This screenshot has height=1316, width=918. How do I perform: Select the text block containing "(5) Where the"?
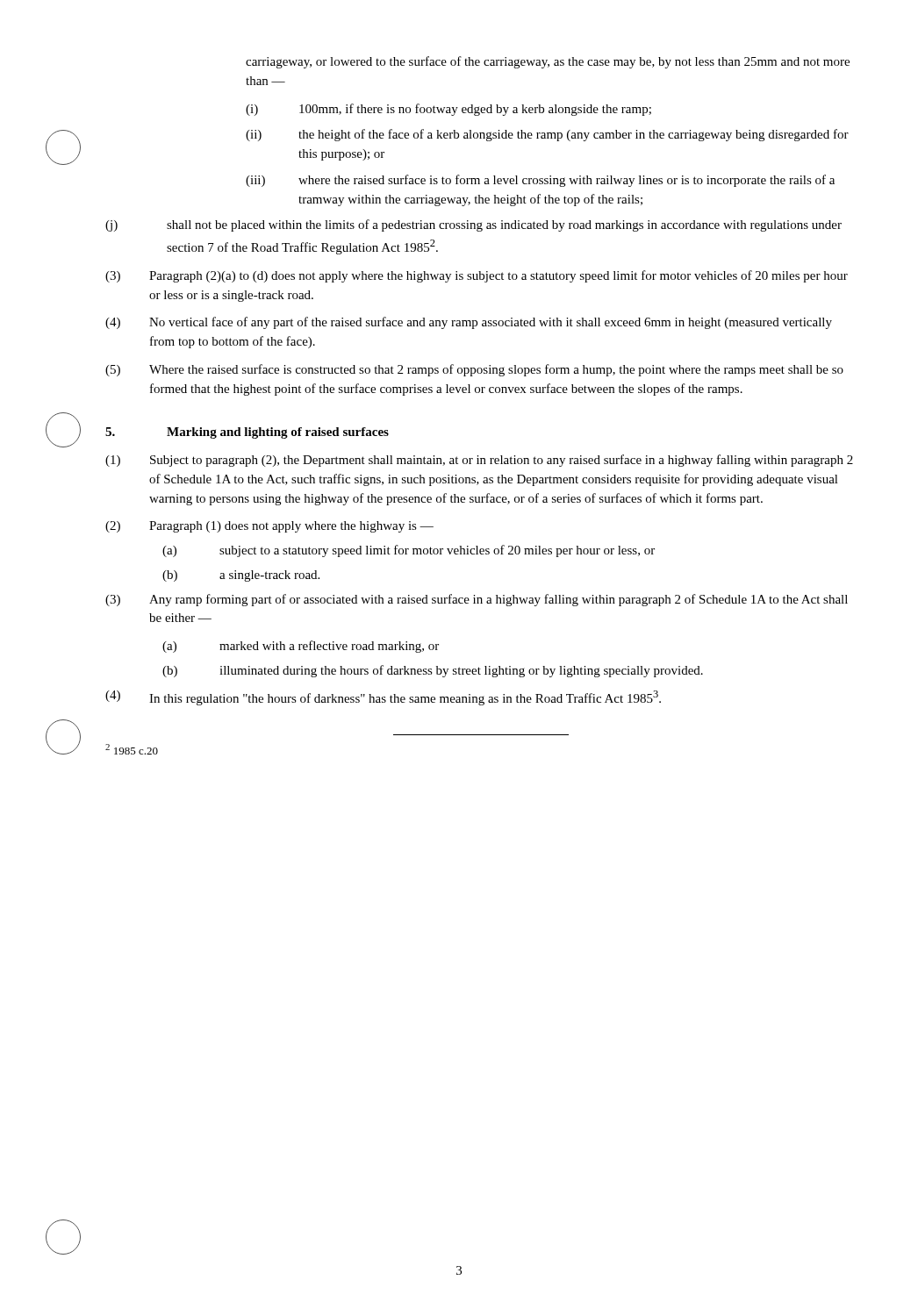tap(481, 379)
